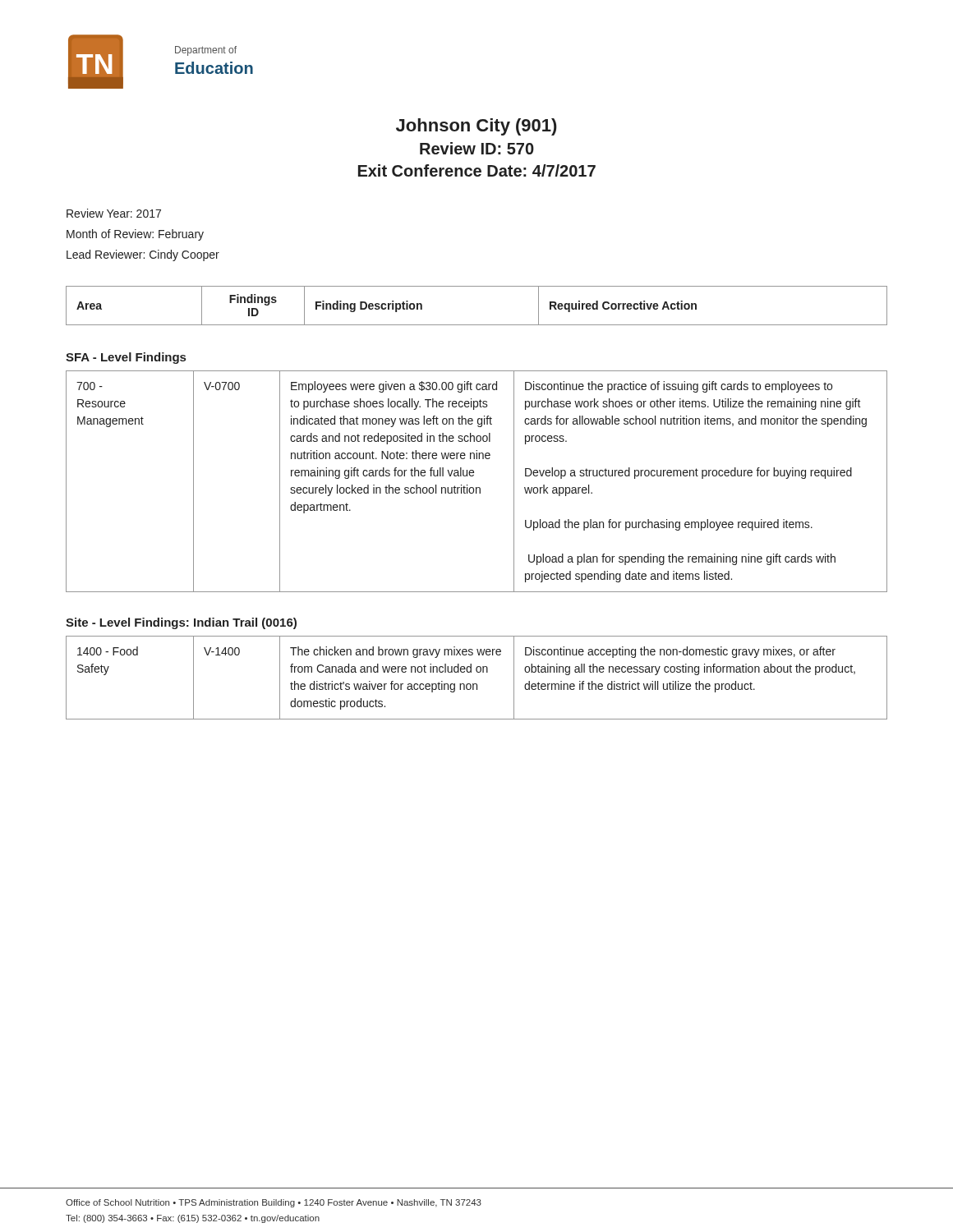Where does it say "Review Year: 2017"?
The width and height of the screenshot is (953, 1232).
tap(114, 214)
